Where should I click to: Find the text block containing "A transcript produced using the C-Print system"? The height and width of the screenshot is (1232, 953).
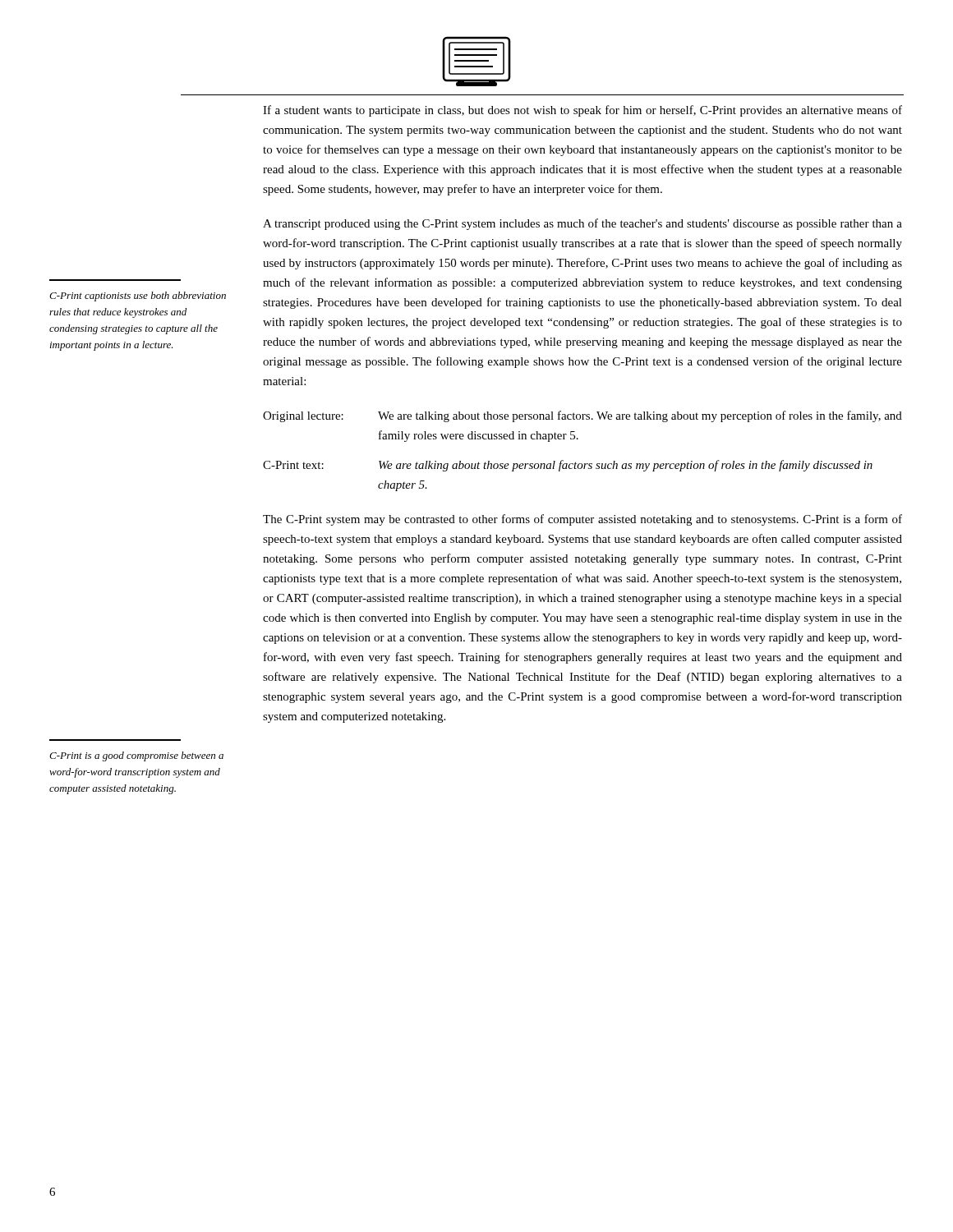click(583, 302)
